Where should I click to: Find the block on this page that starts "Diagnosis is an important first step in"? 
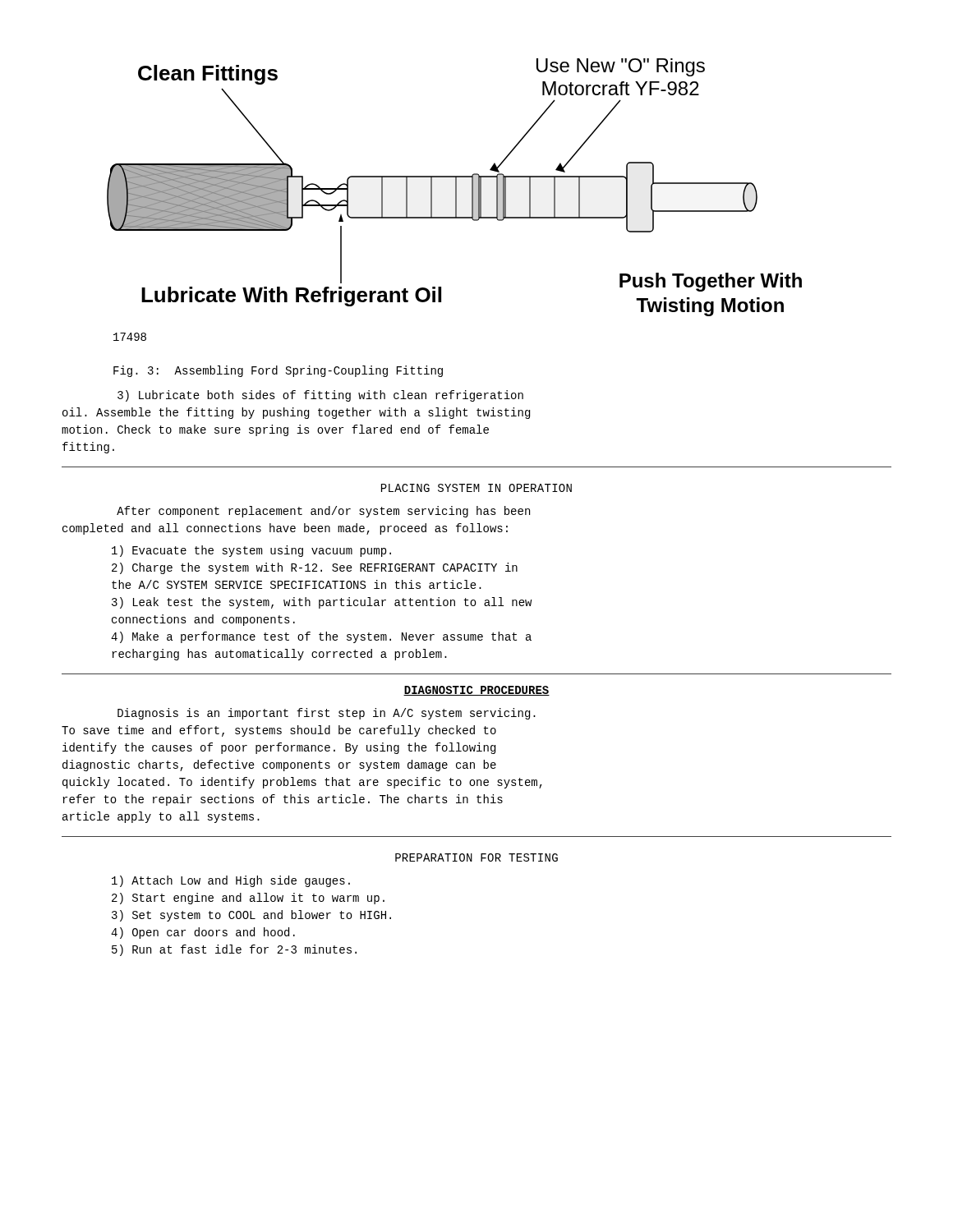pyautogui.click(x=303, y=766)
